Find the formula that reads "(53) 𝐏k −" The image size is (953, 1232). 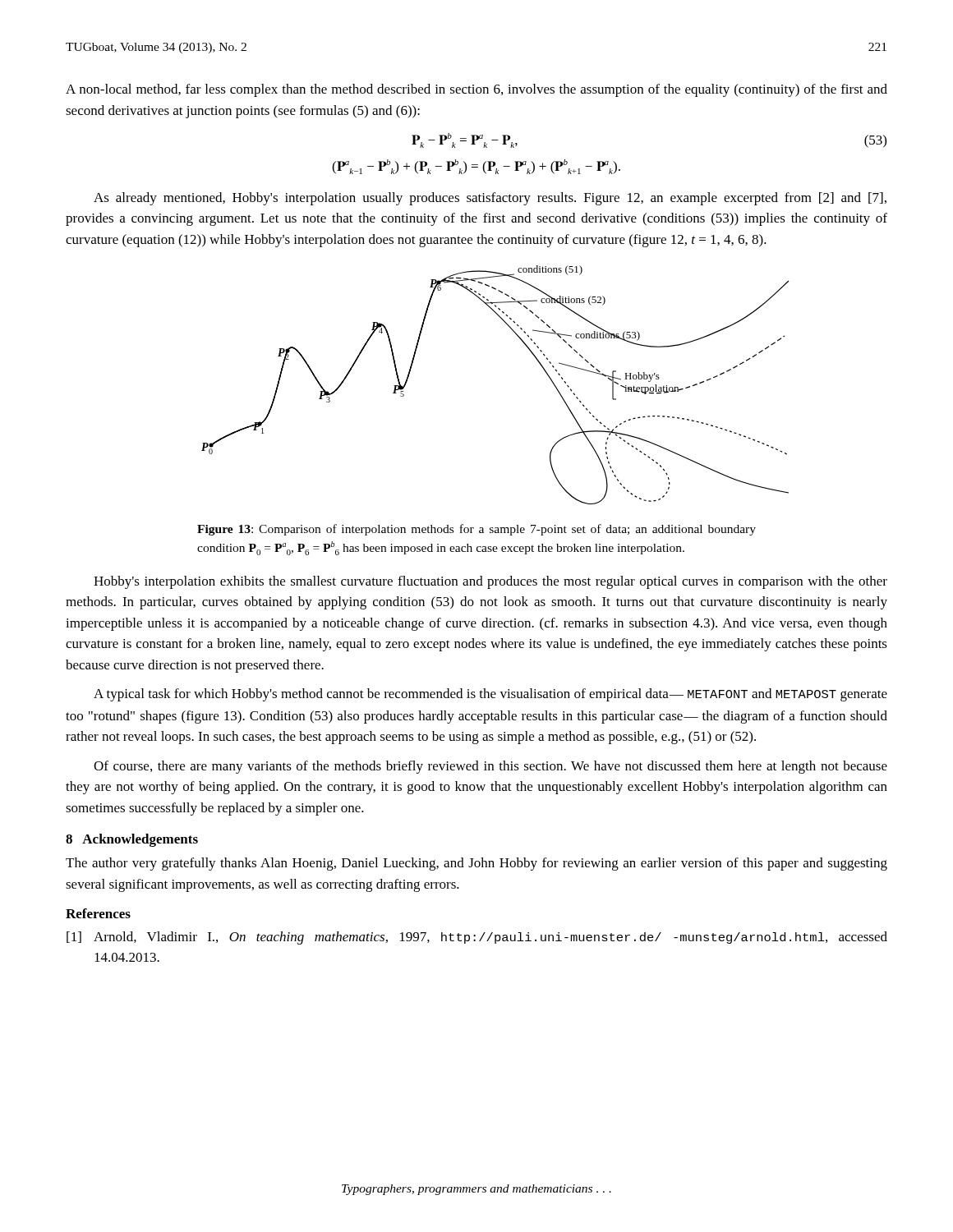pos(476,154)
